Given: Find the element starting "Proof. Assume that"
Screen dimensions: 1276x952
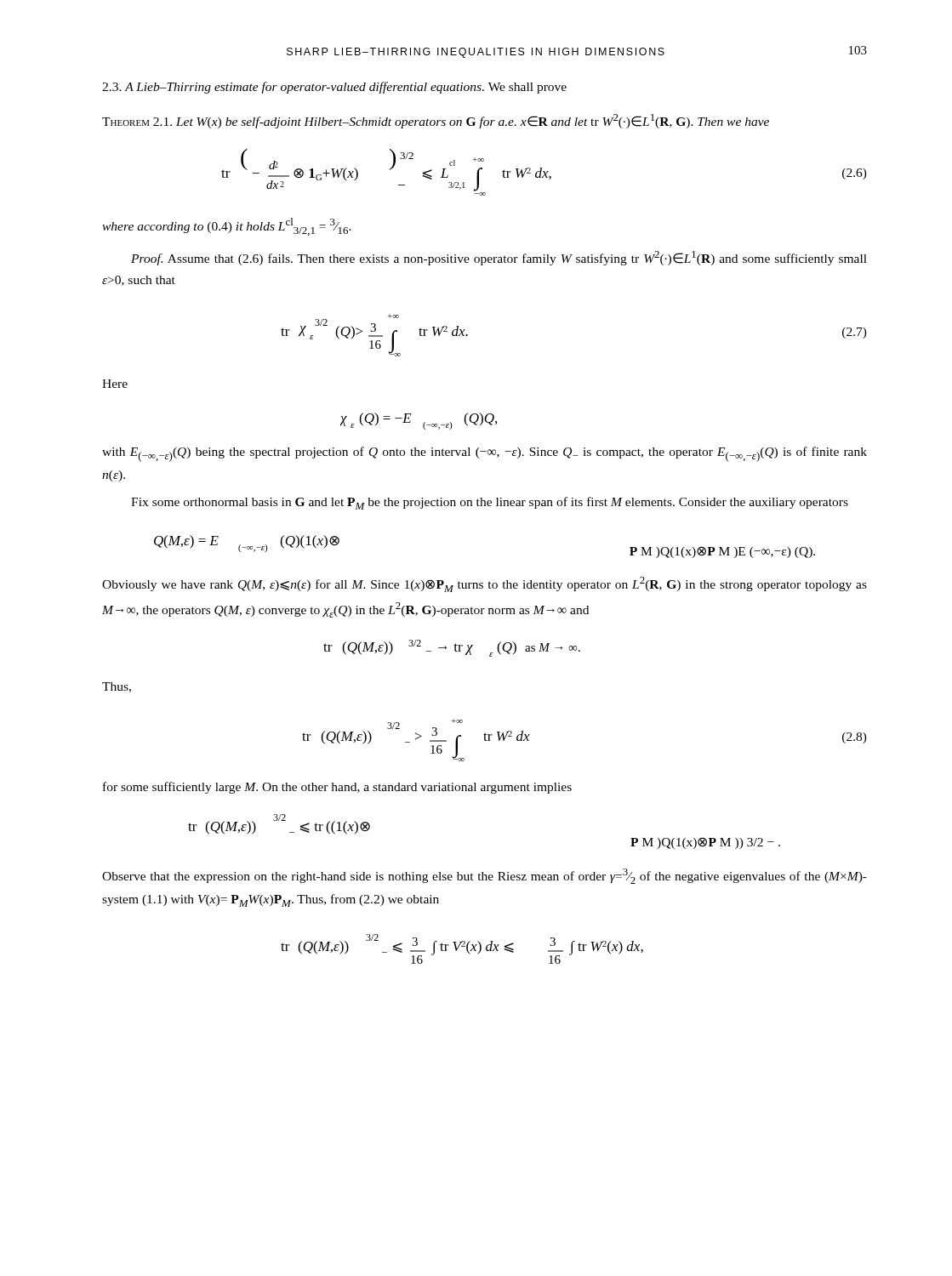Looking at the screenshot, I should [x=484, y=268].
